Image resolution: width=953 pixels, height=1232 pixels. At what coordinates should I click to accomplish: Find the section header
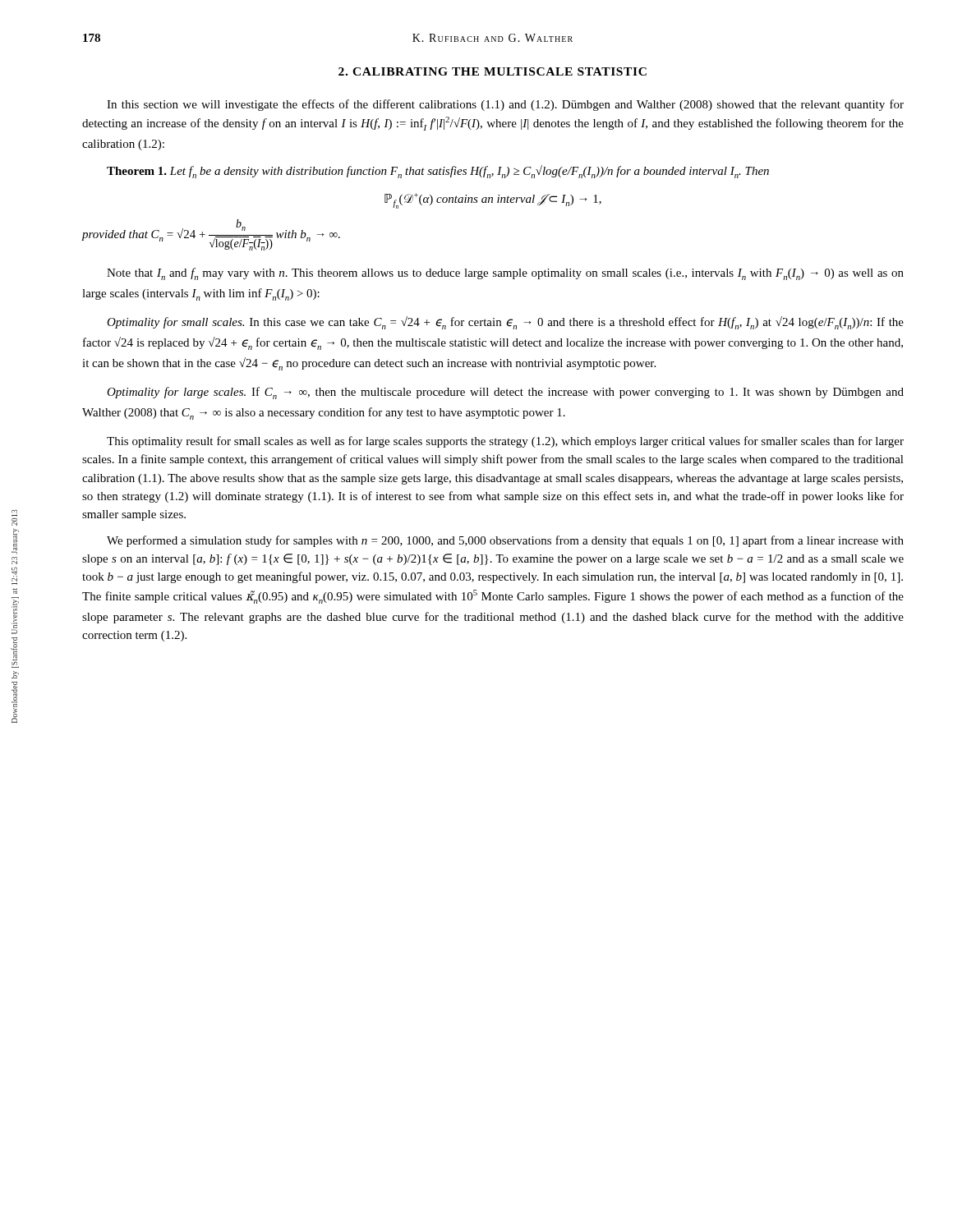click(493, 71)
